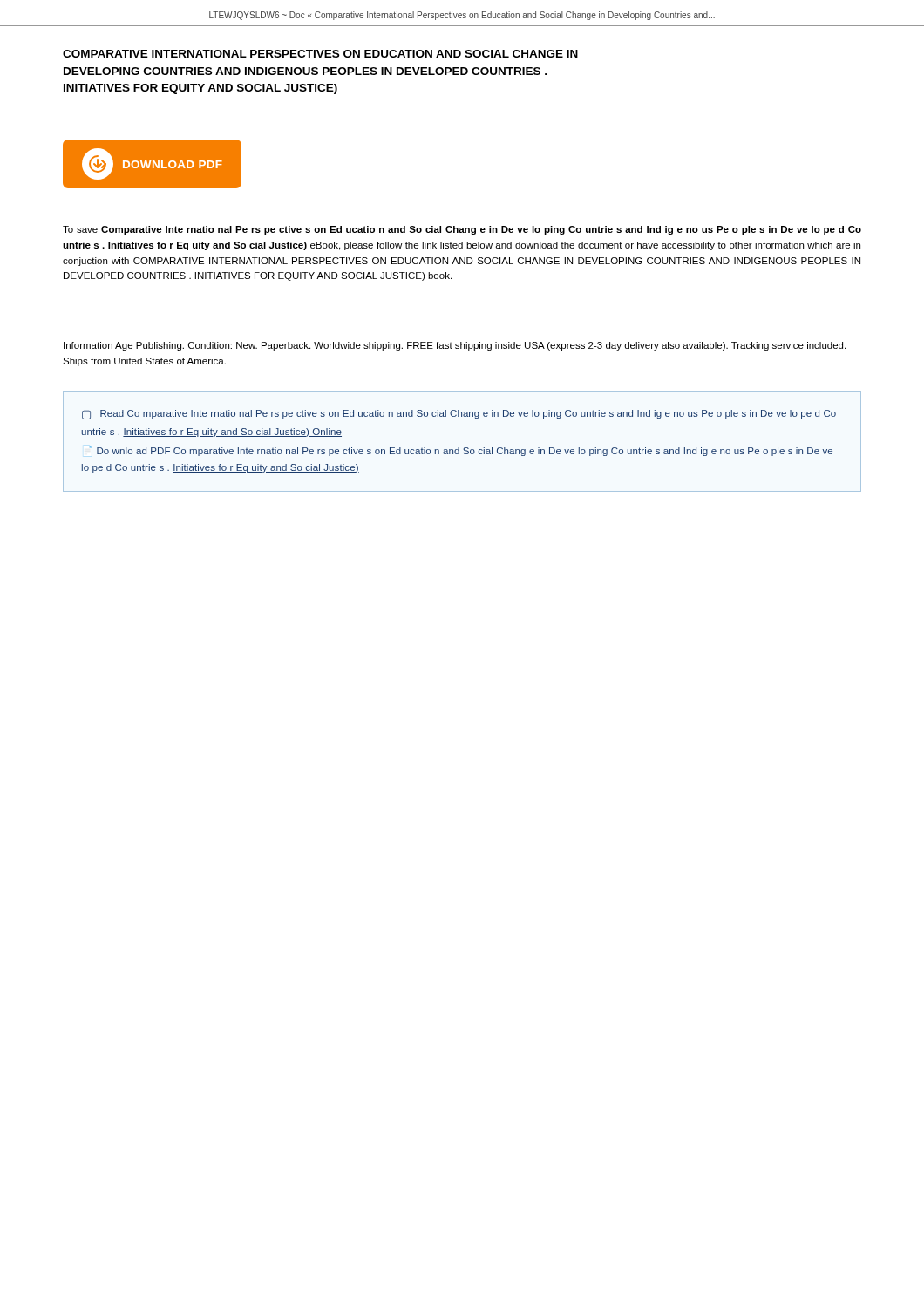924x1308 pixels.
Task: Find the text block starting "▢ Read Co"
Action: coord(462,440)
